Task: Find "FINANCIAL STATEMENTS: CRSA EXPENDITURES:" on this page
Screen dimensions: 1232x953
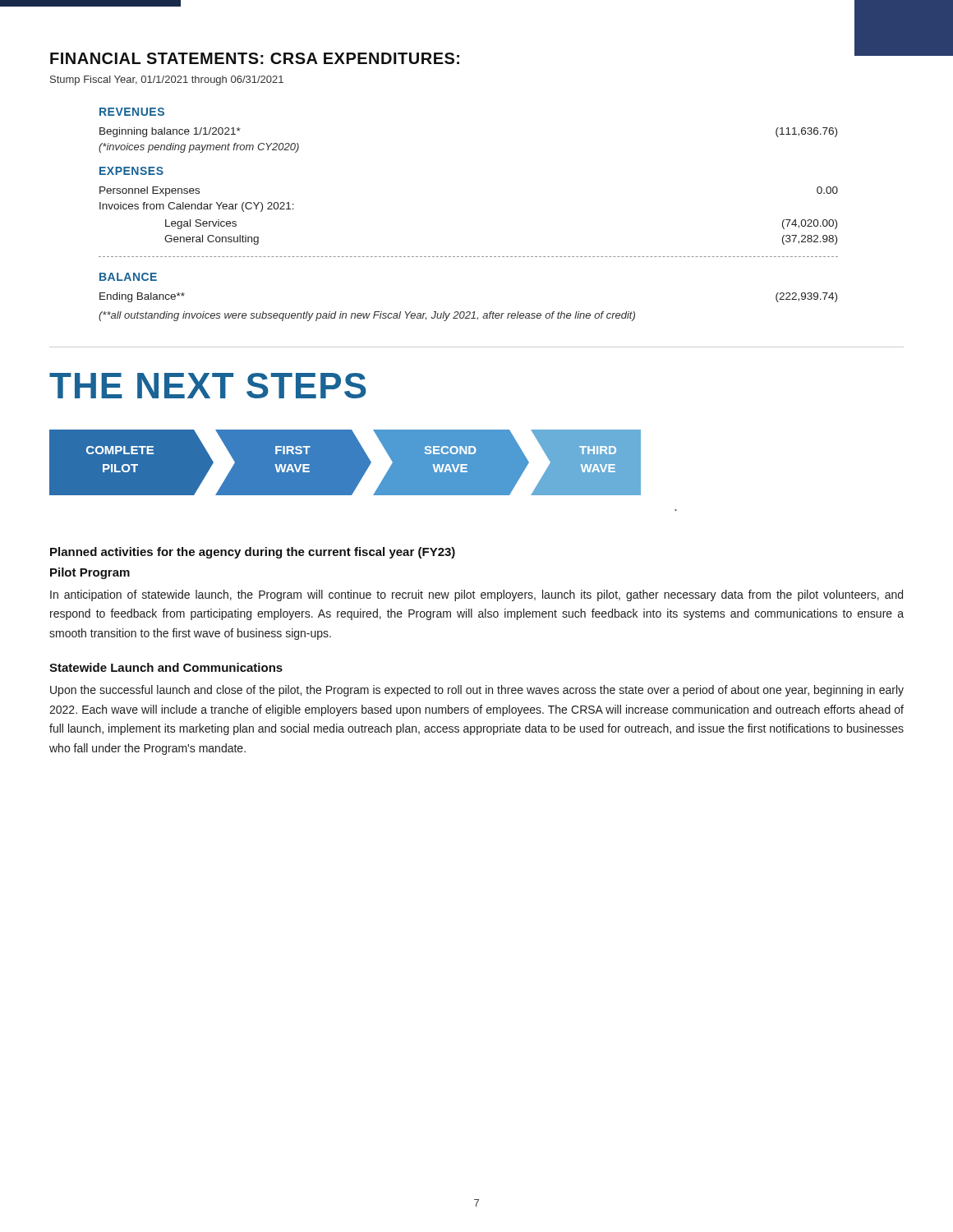Action: 255,58
